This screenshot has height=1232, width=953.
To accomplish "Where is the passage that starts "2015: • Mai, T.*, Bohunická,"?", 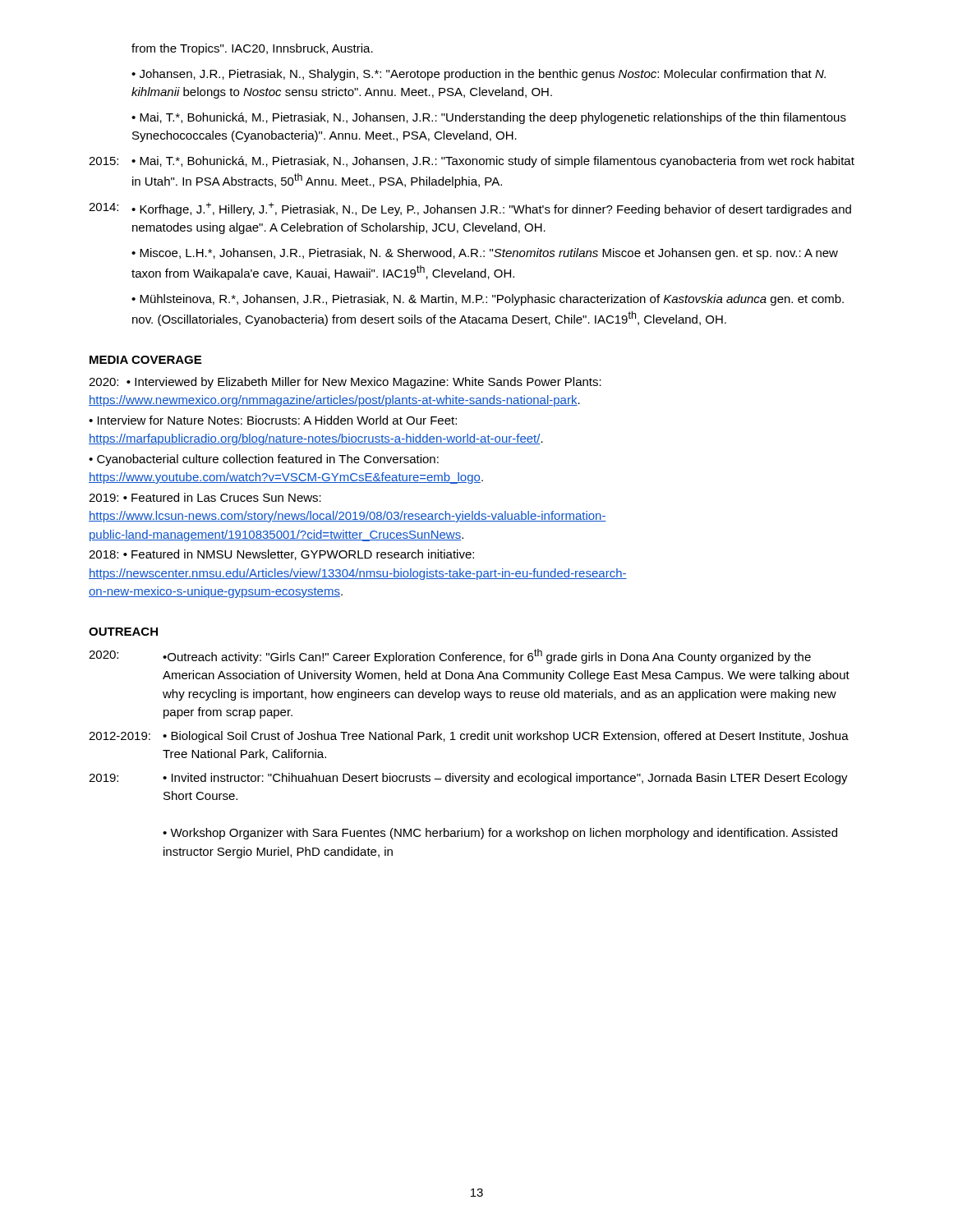I will tap(476, 171).
